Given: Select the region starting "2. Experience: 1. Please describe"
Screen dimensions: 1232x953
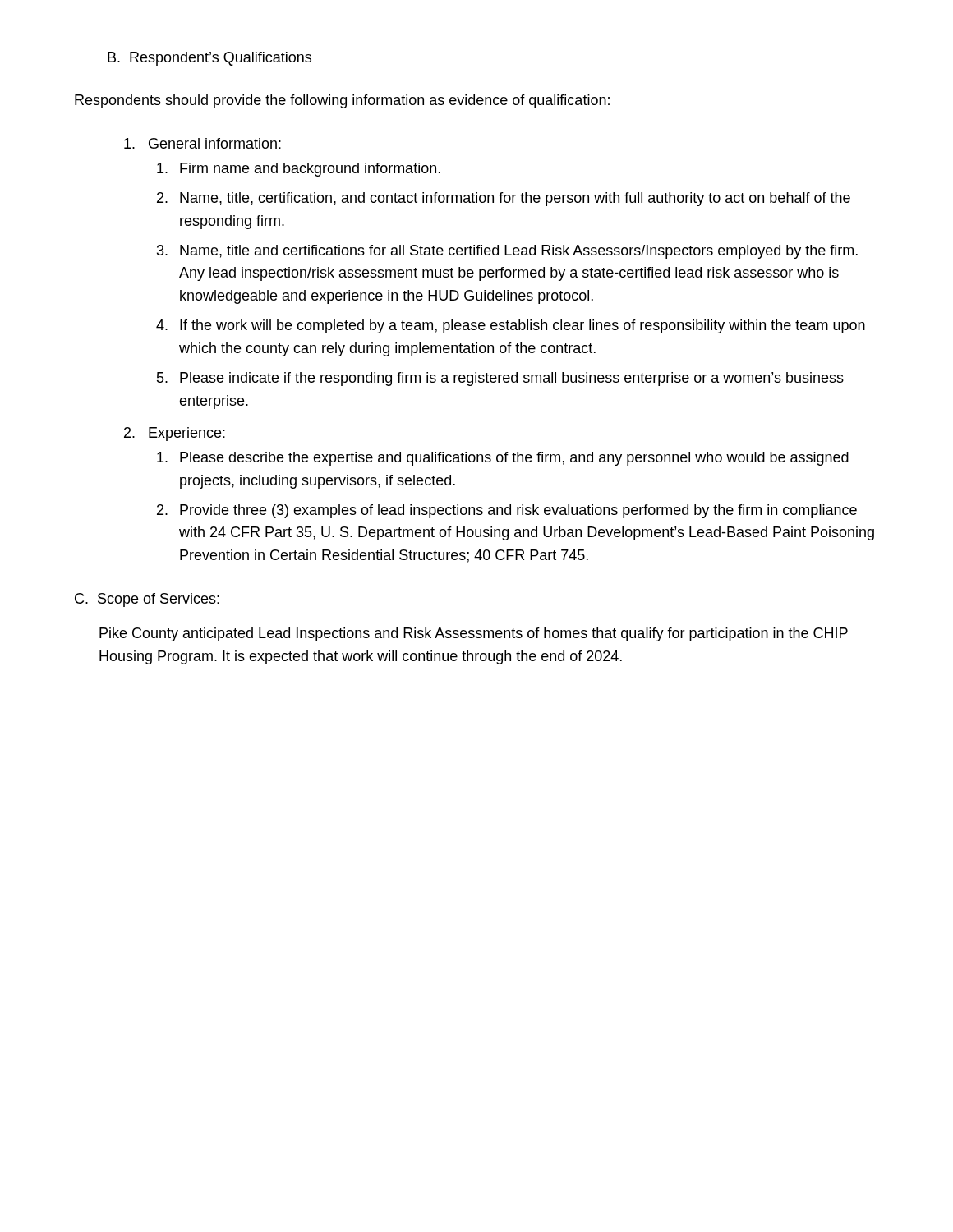Looking at the screenshot, I should [501, 496].
